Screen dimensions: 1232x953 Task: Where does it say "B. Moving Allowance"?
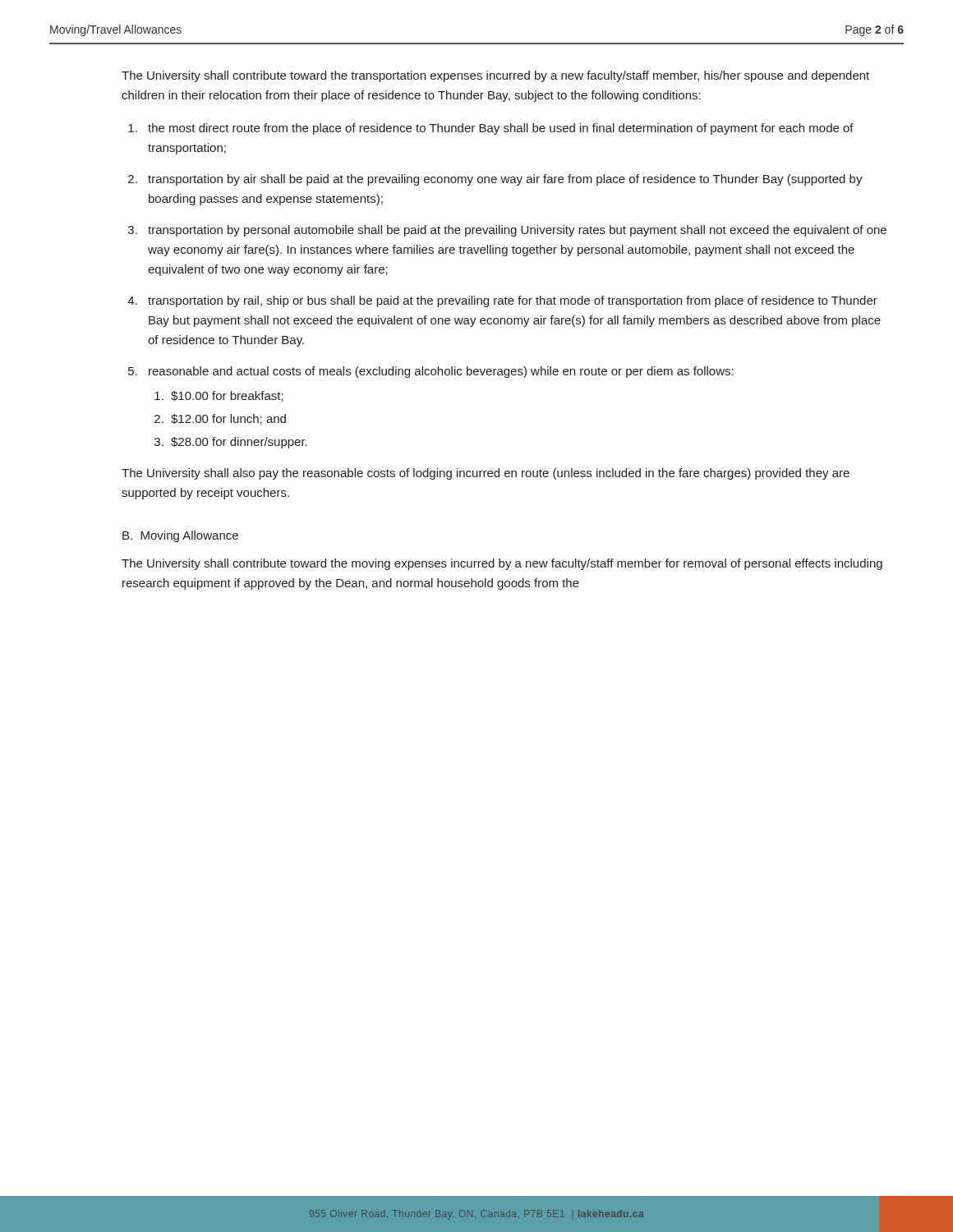pyautogui.click(x=180, y=535)
